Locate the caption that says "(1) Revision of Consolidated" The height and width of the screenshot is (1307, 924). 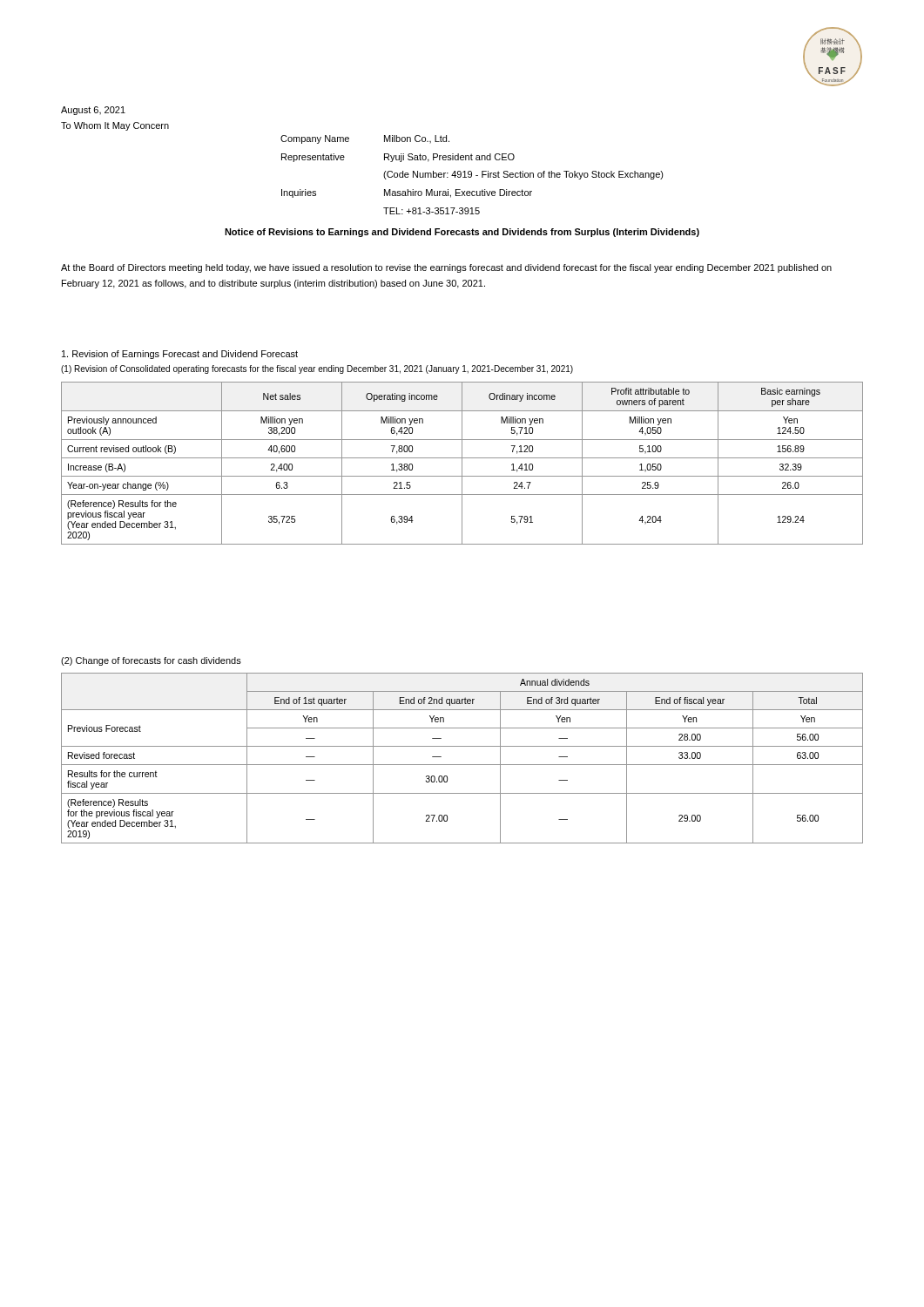tap(317, 369)
